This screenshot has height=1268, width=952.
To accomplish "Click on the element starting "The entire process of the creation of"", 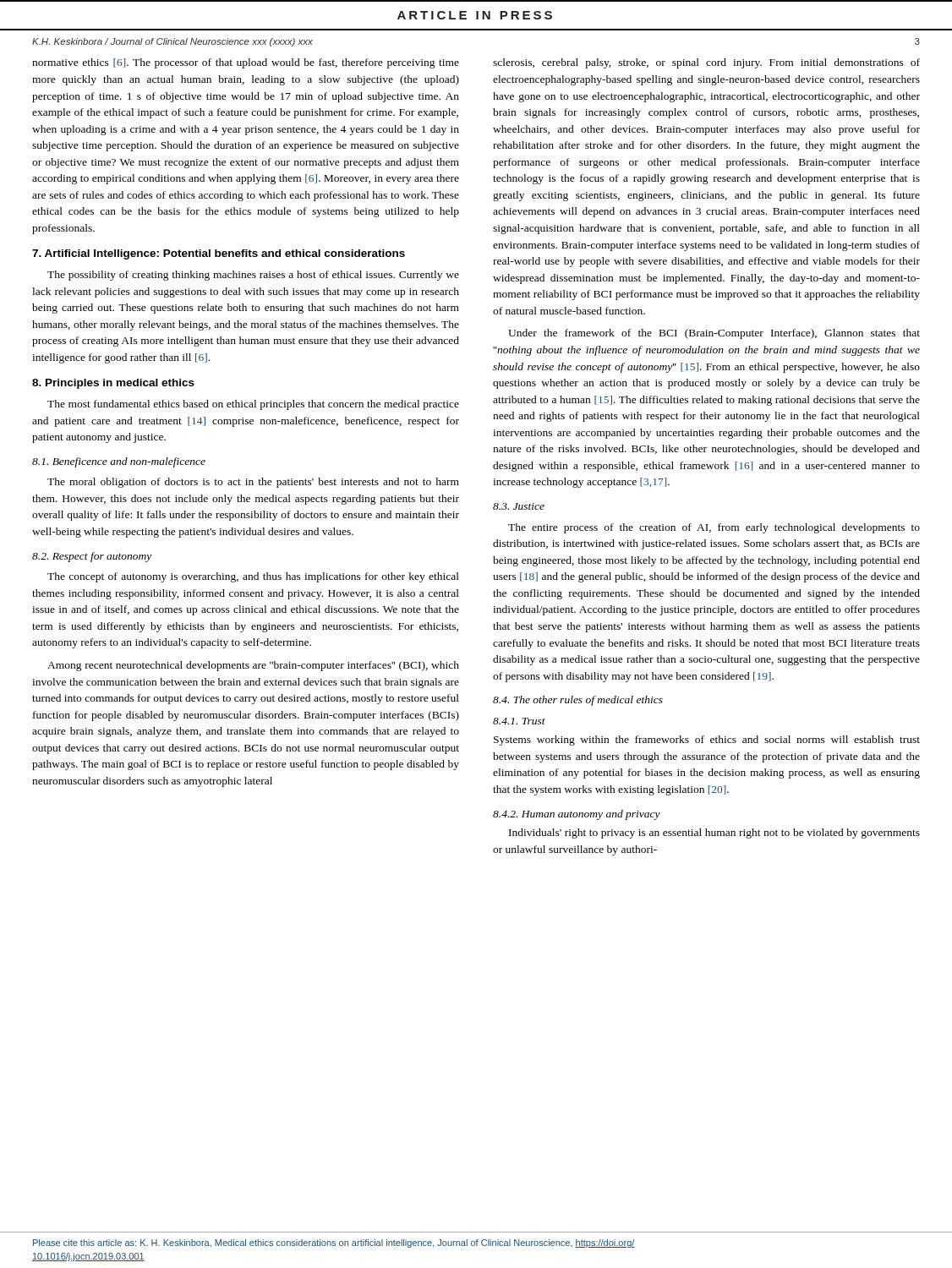I will (706, 601).
